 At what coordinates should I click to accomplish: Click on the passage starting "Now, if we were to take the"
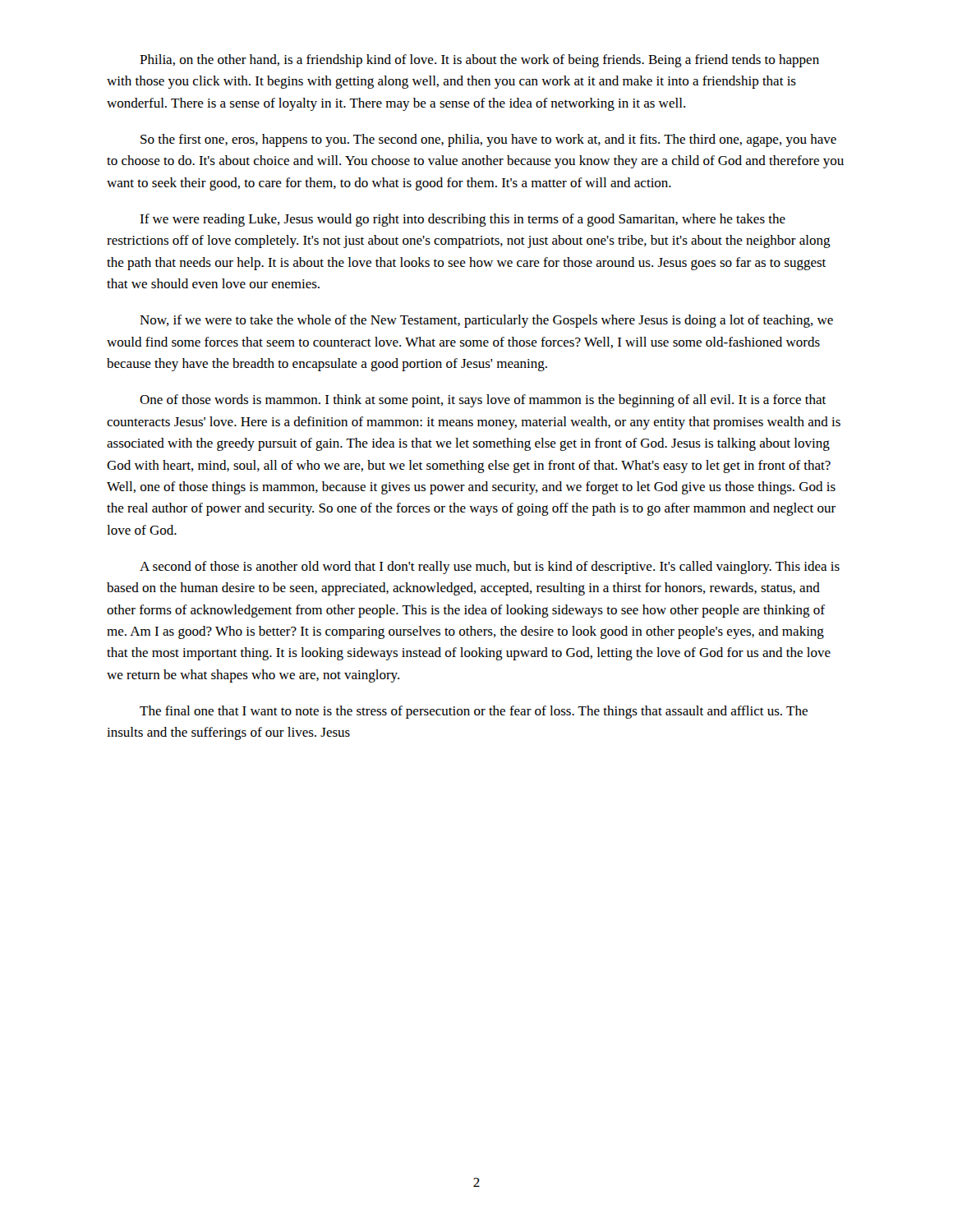click(476, 342)
